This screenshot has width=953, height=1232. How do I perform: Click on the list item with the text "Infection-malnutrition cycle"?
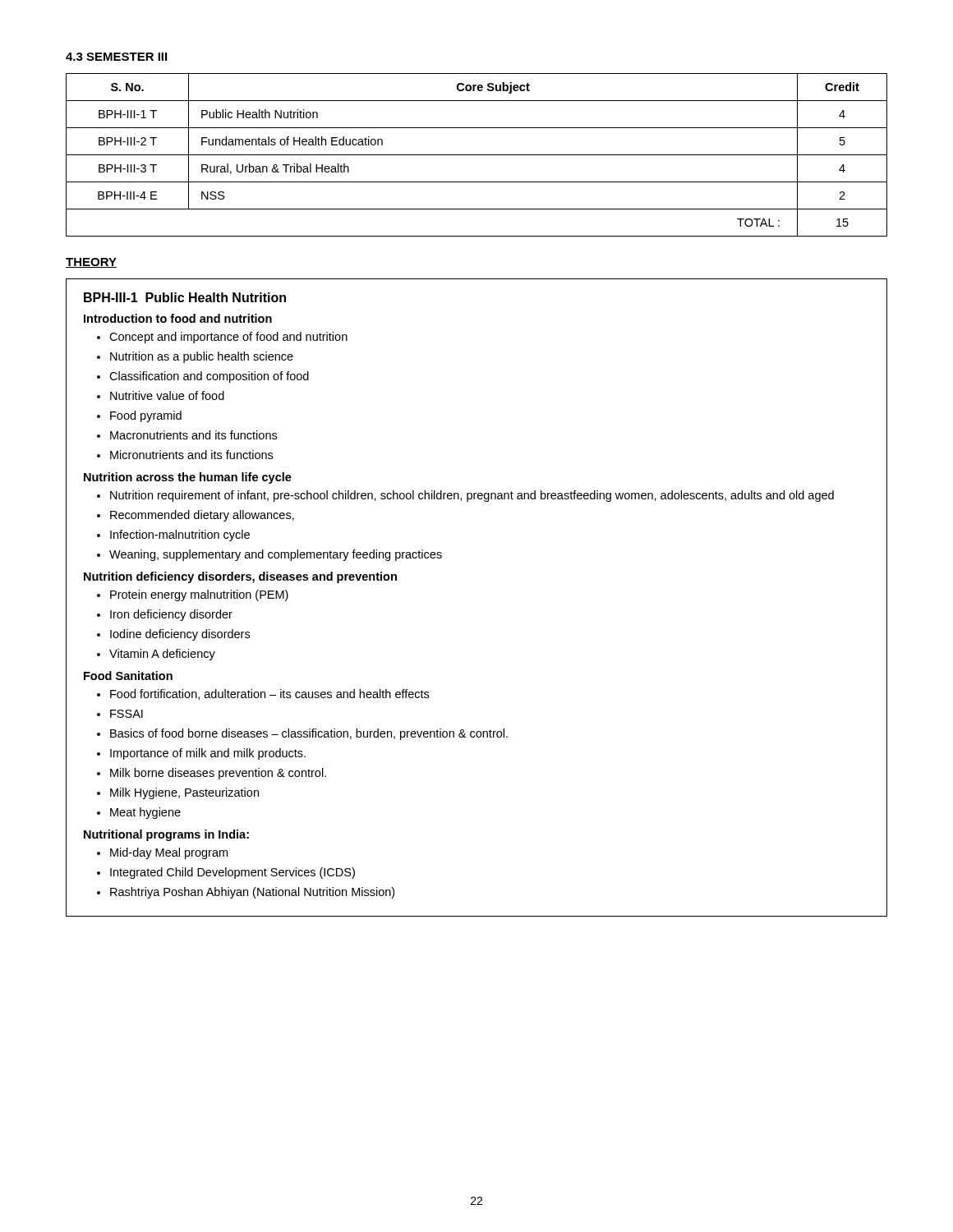[x=180, y=535]
